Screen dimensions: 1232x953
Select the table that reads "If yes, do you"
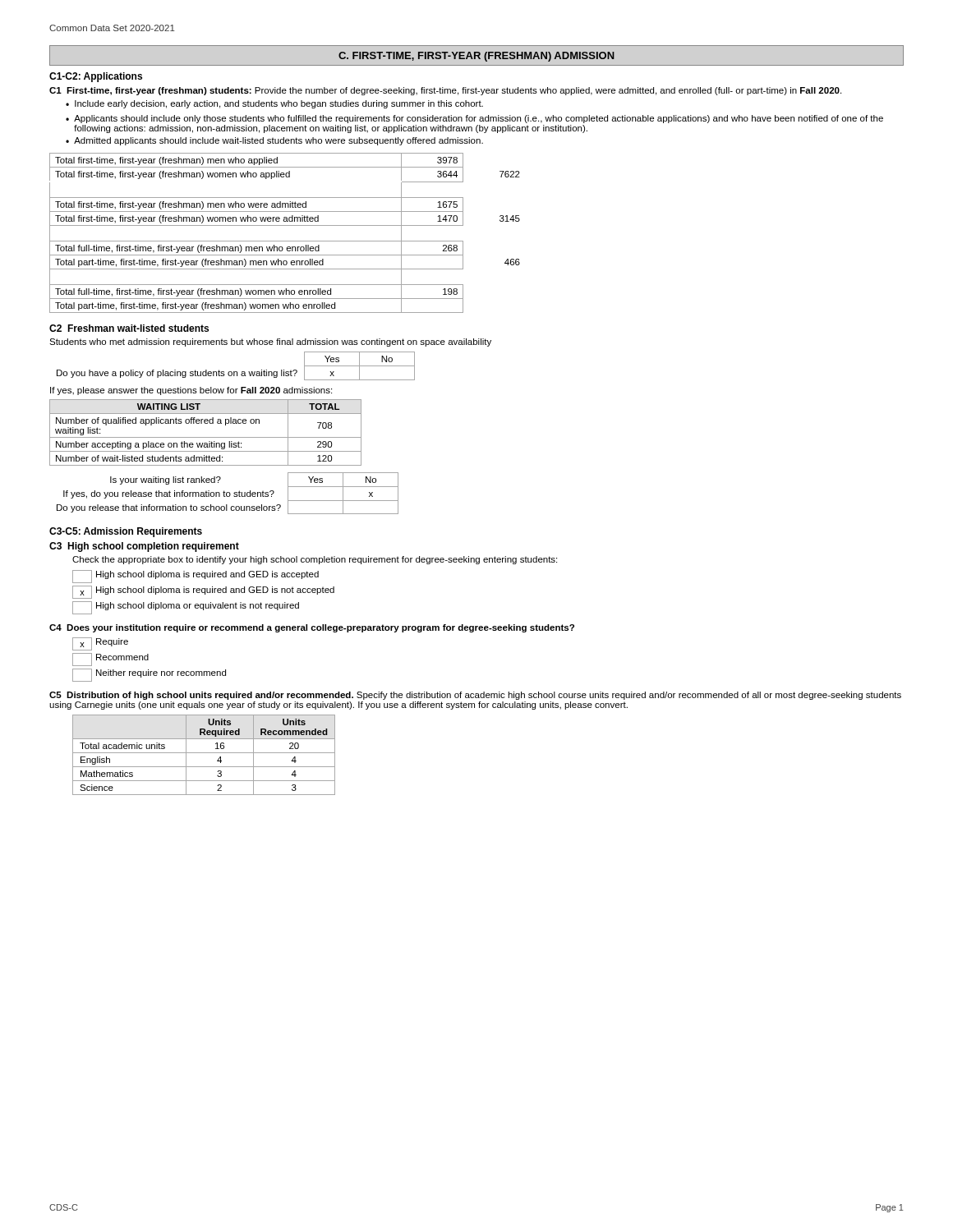476,493
